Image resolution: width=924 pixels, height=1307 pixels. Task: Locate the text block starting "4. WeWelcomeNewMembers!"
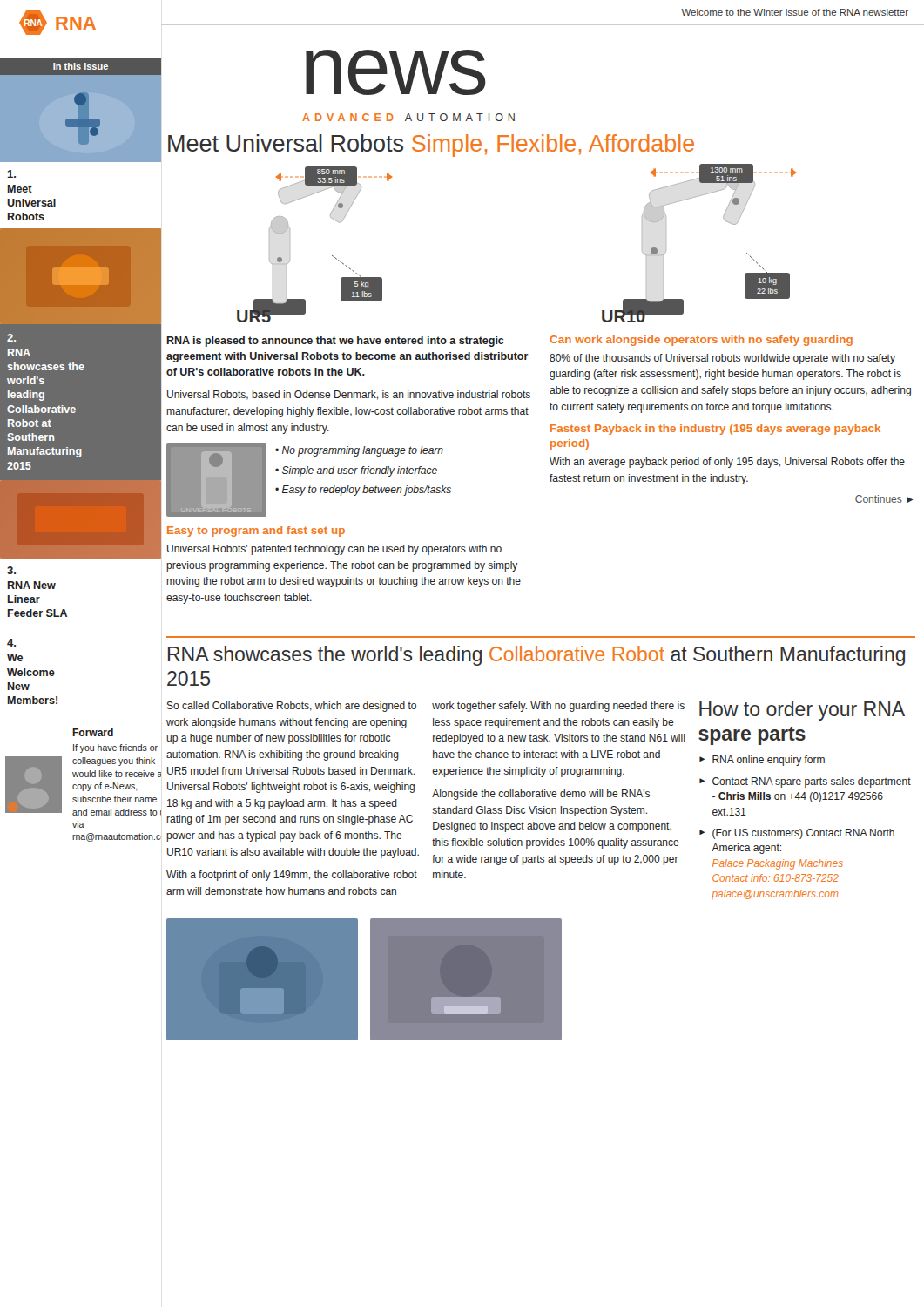tap(33, 672)
